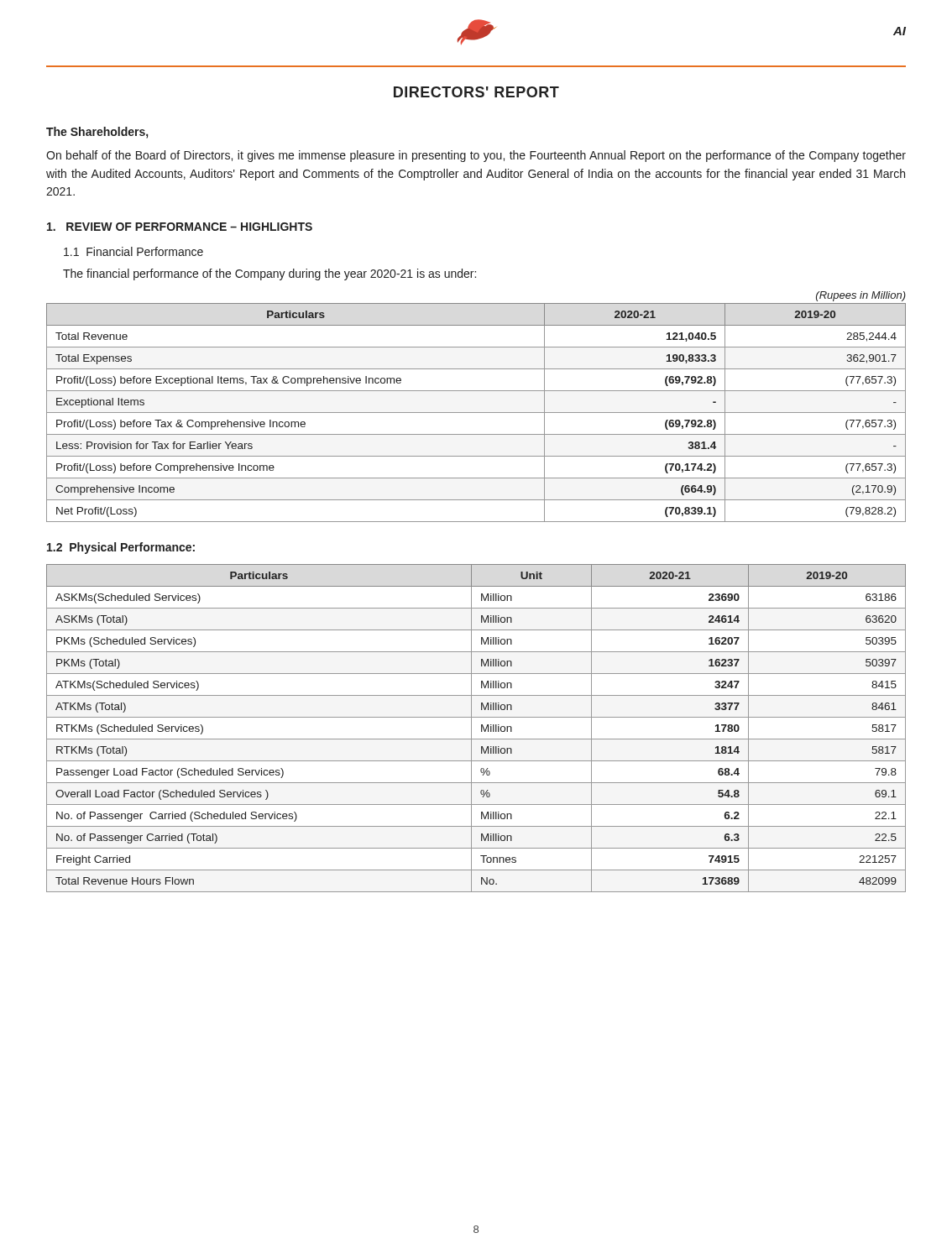Where does it say "1 Financial Performance"?

coord(133,252)
